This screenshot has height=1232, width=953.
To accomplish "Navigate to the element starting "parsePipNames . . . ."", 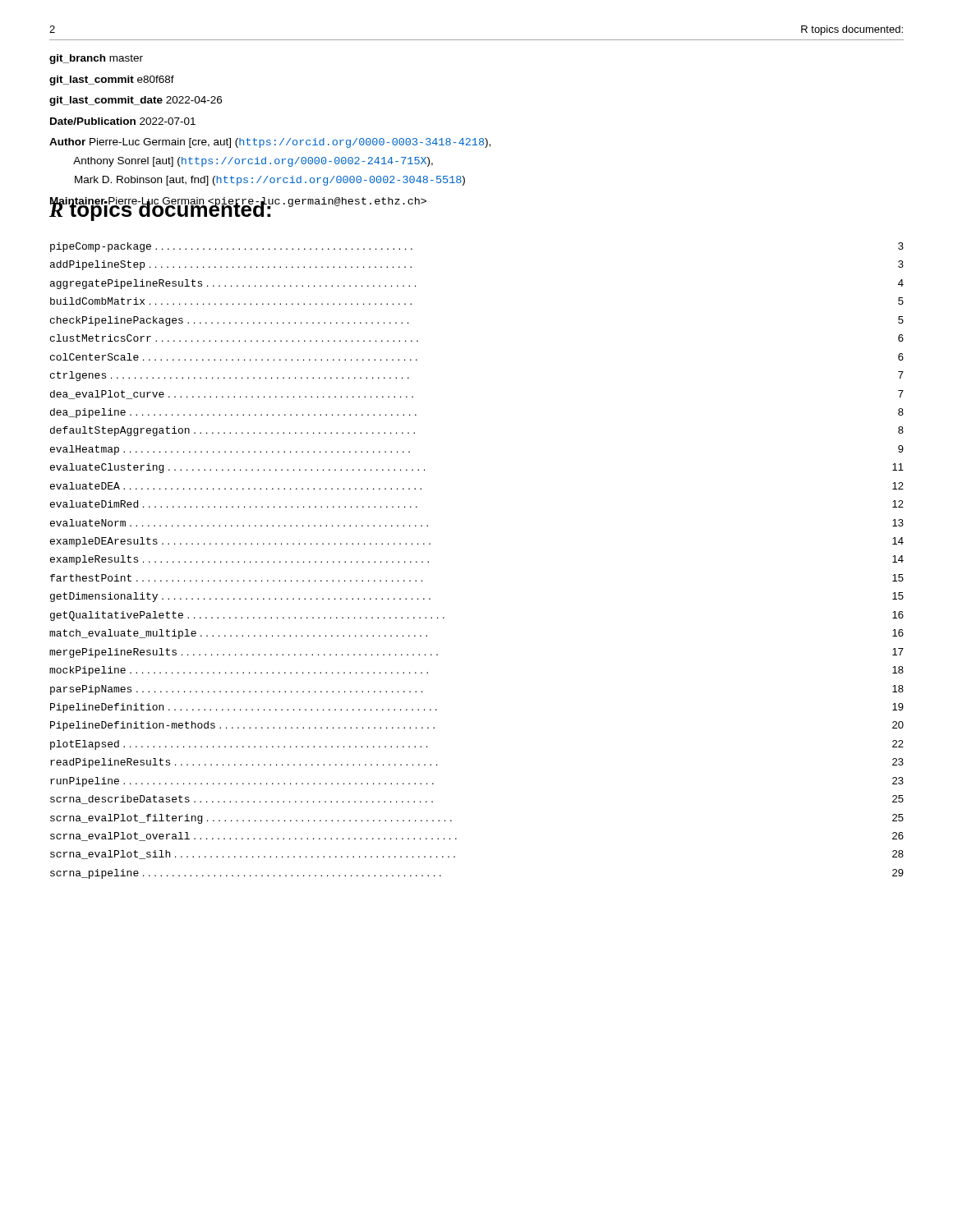I will pyautogui.click(x=91, y=690).
